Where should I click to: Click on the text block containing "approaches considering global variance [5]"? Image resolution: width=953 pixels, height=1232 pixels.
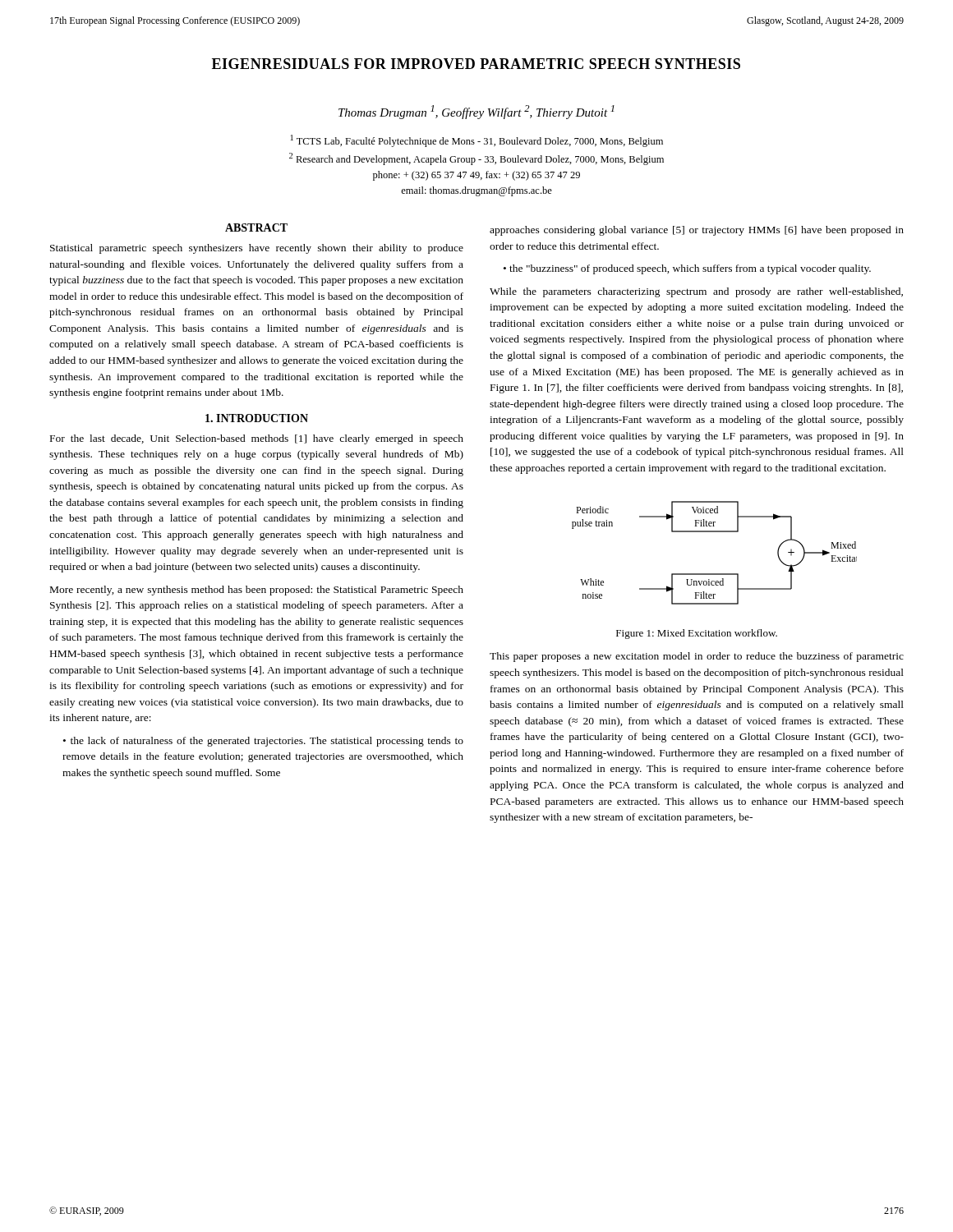point(697,238)
